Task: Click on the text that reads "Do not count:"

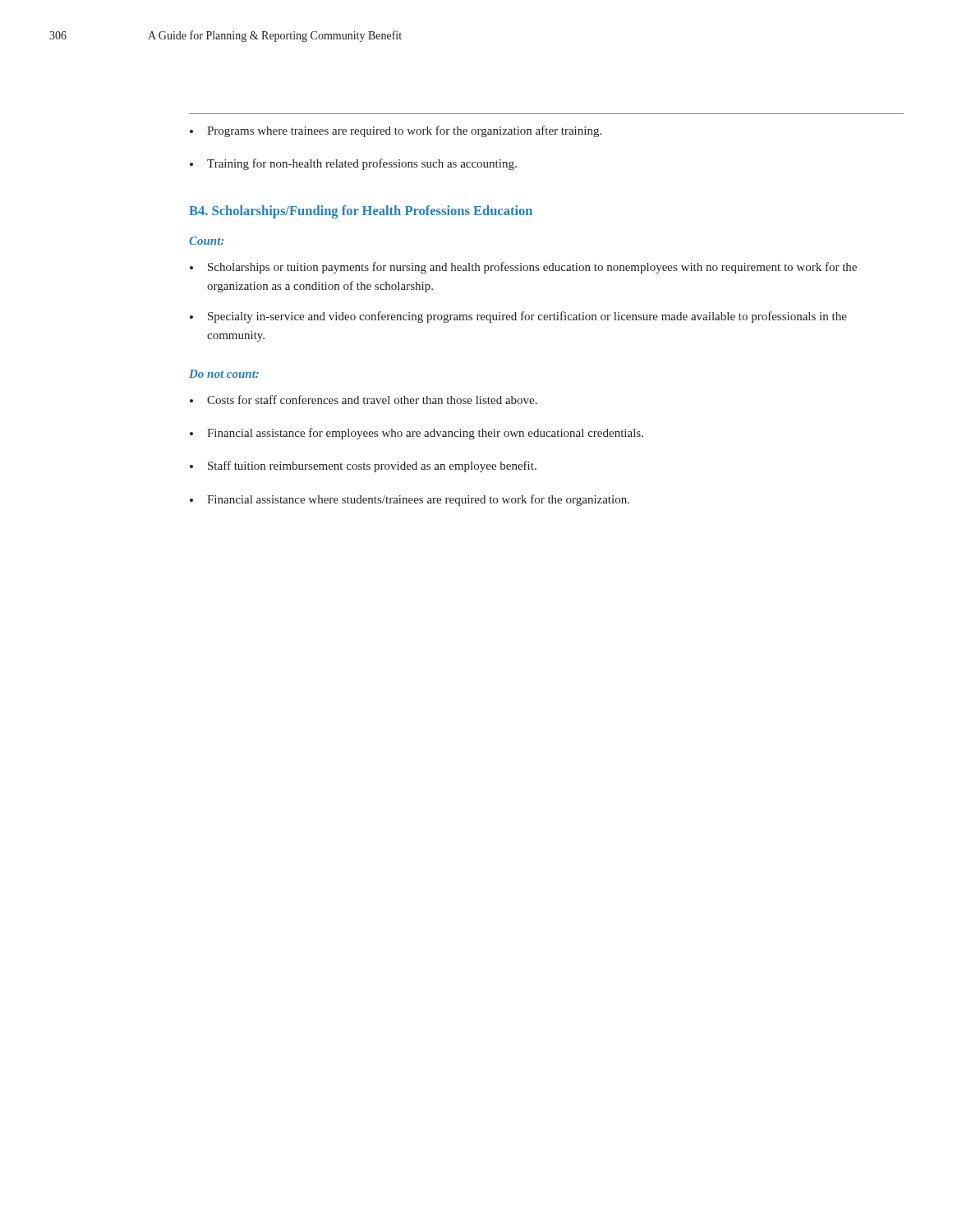Action: coord(224,373)
